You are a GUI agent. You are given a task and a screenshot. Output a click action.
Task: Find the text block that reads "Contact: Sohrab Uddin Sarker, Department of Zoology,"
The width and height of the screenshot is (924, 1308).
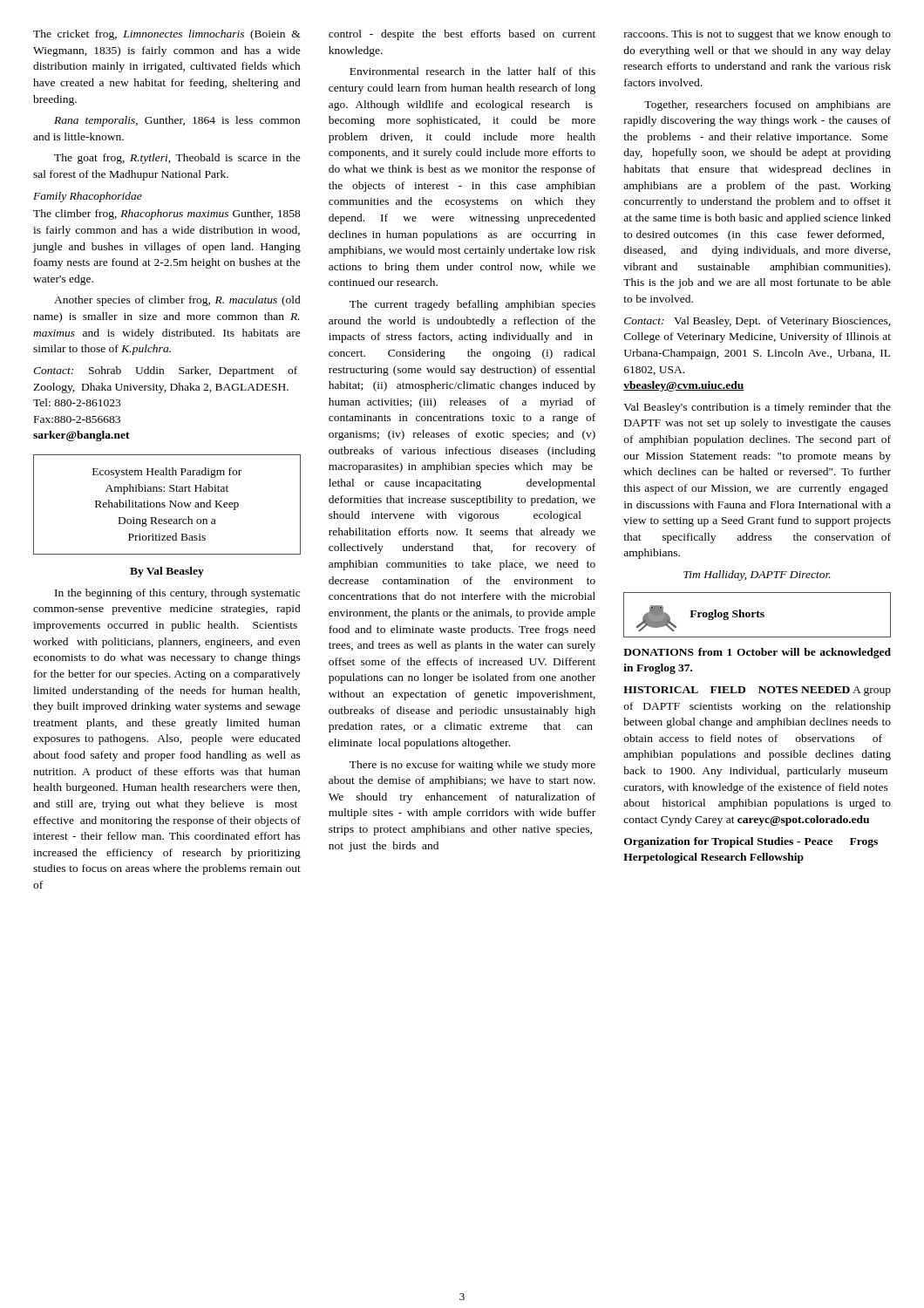click(x=167, y=403)
